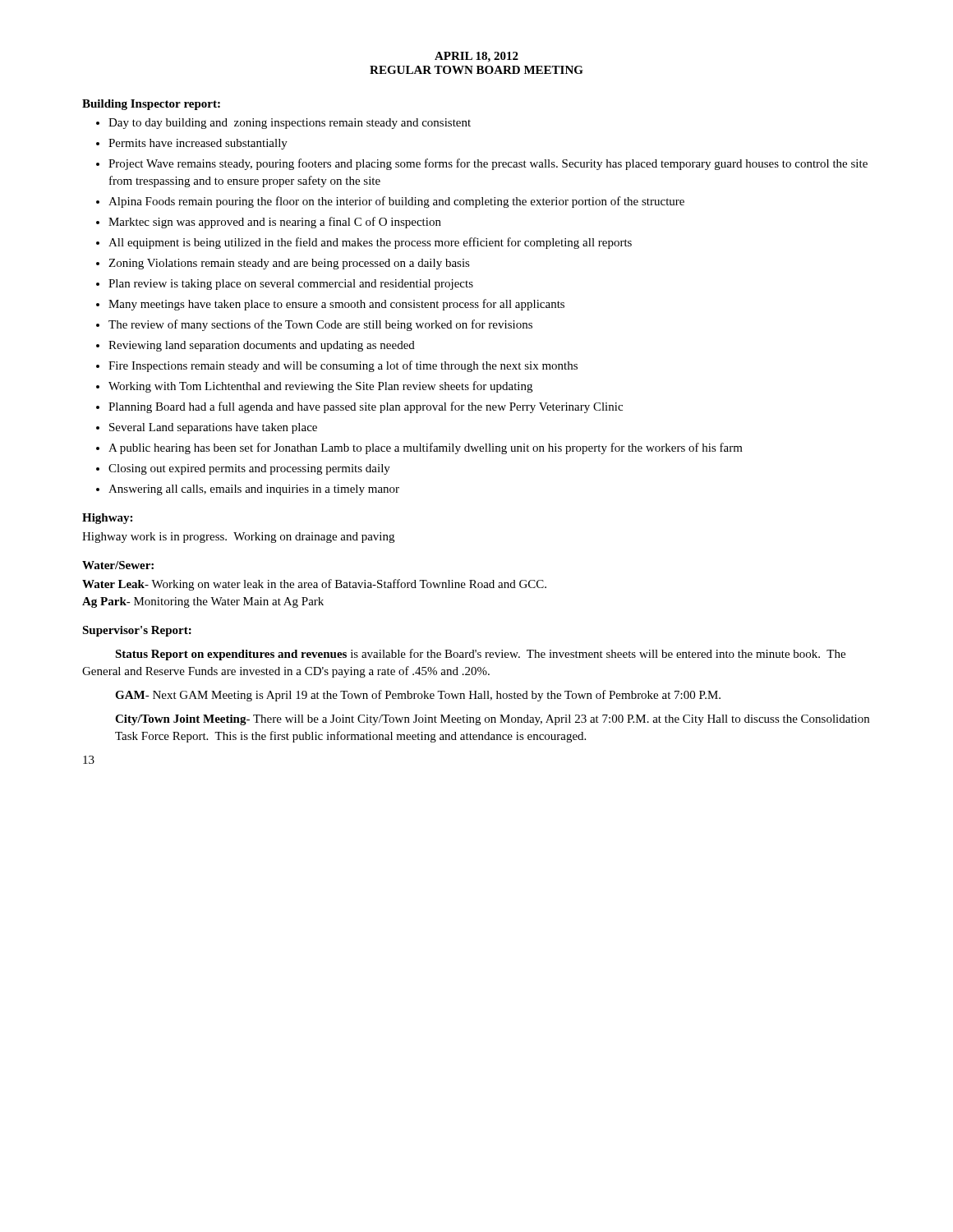Navigate to the element starting "Planning Board had"

tap(366, 407)
